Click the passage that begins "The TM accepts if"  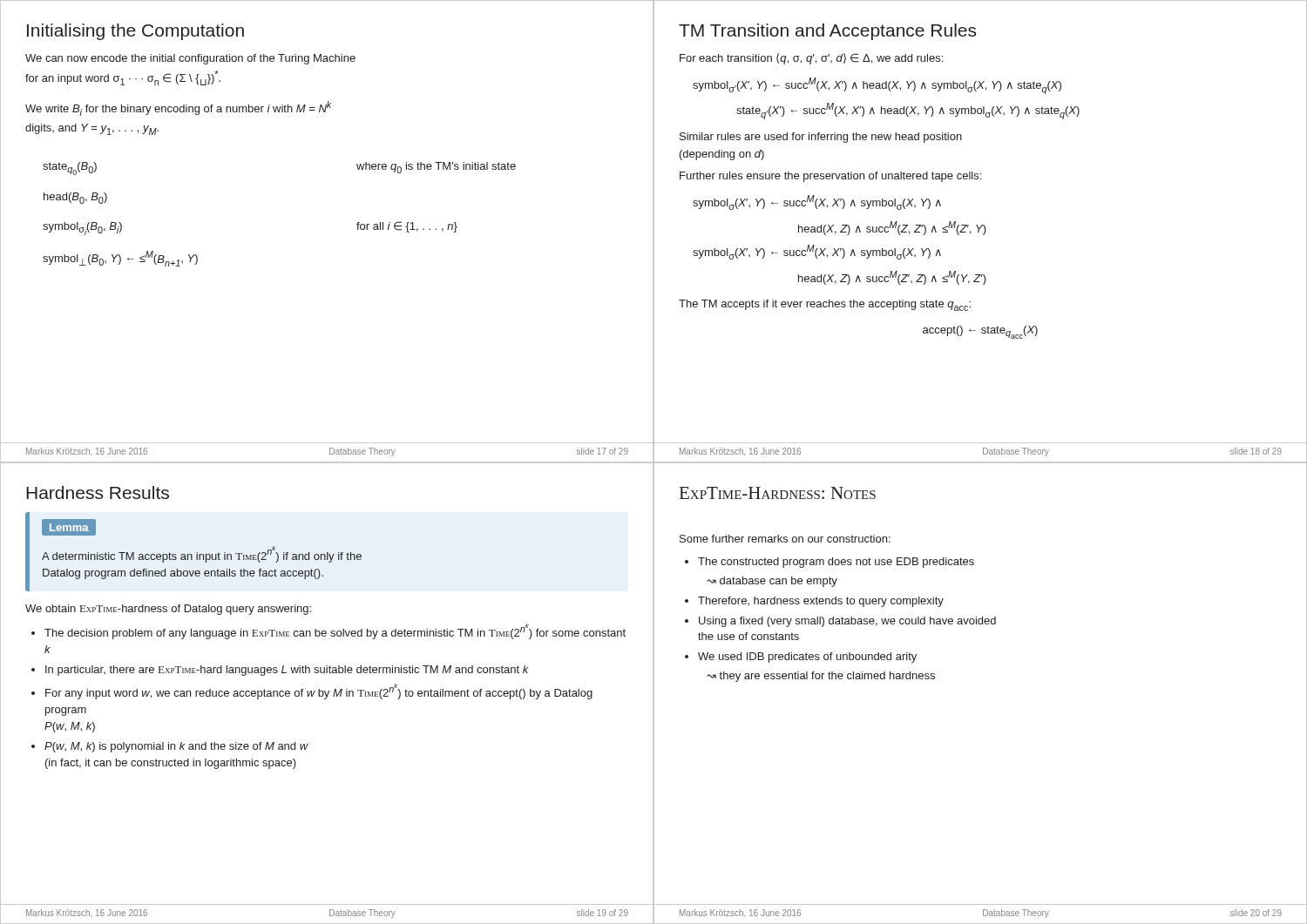click(x=980, y=305)
